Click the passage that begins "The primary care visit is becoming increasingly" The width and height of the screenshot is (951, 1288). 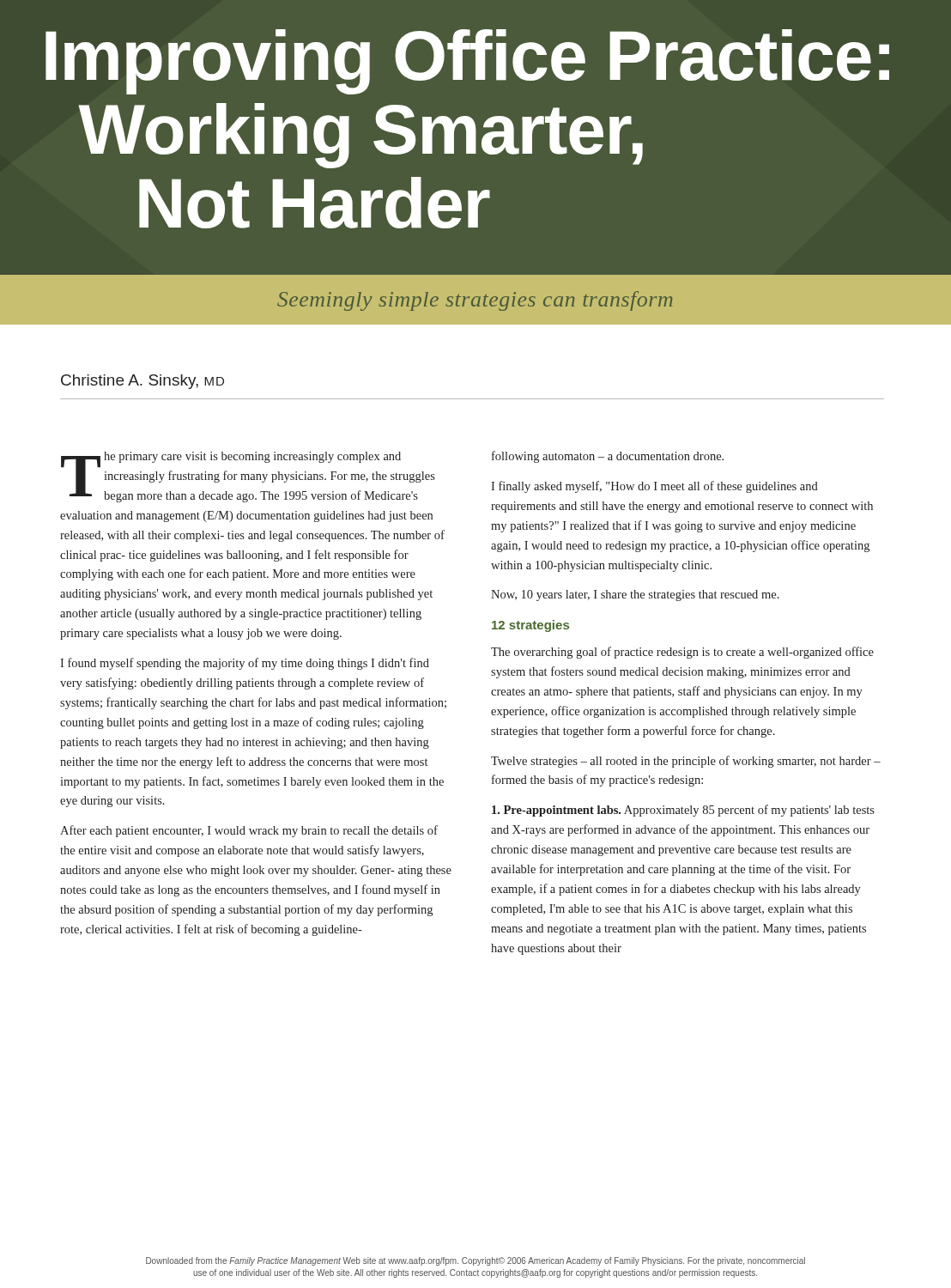point(257,693)
